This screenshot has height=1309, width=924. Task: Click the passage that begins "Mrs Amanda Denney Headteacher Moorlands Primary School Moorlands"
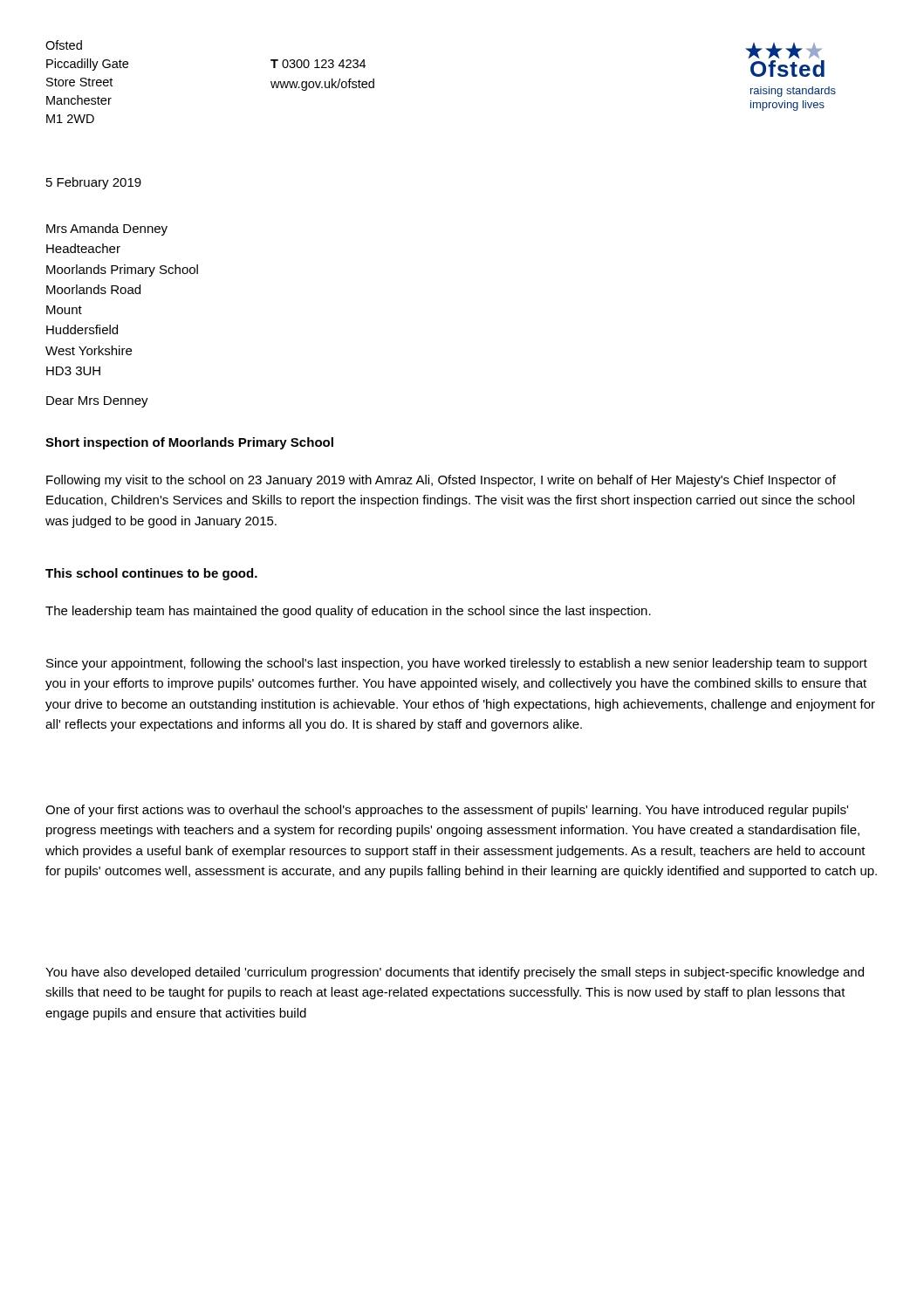click(x=122, y=299)
